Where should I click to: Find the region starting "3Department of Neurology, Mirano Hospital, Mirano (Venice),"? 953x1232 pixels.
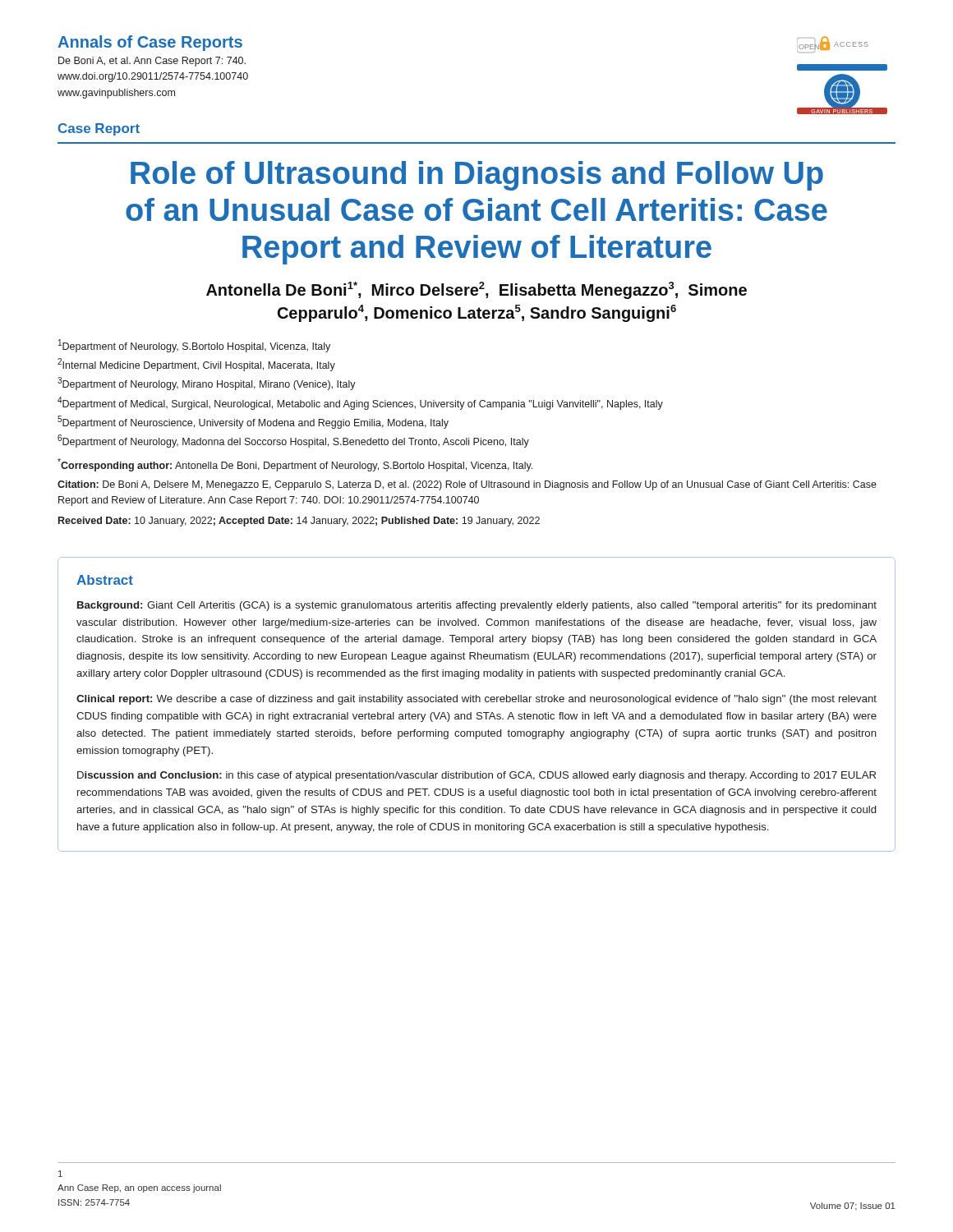[x=207, y=384]
